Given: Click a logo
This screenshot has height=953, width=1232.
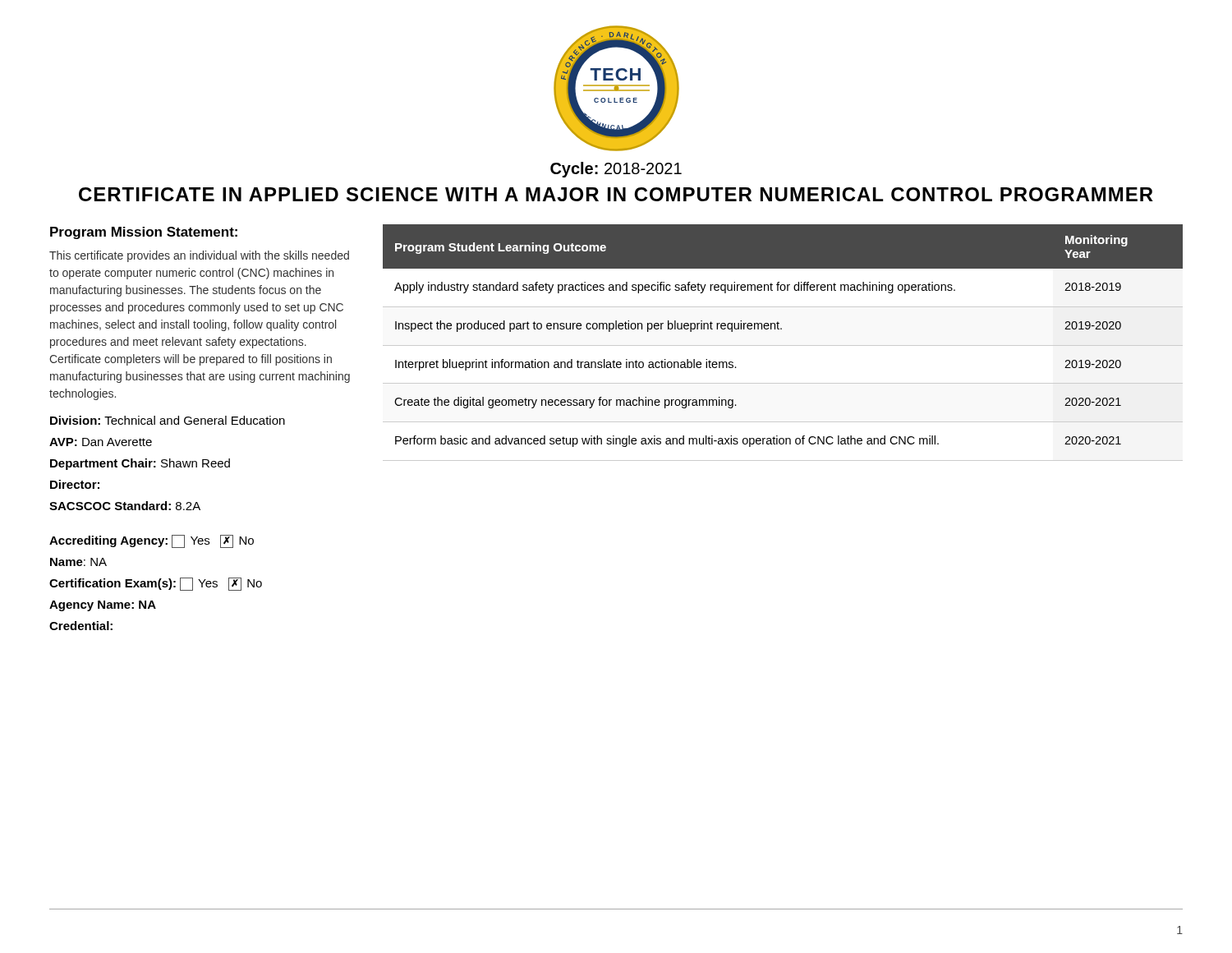Looking at the screenshot, I should (x=616, y=77).
